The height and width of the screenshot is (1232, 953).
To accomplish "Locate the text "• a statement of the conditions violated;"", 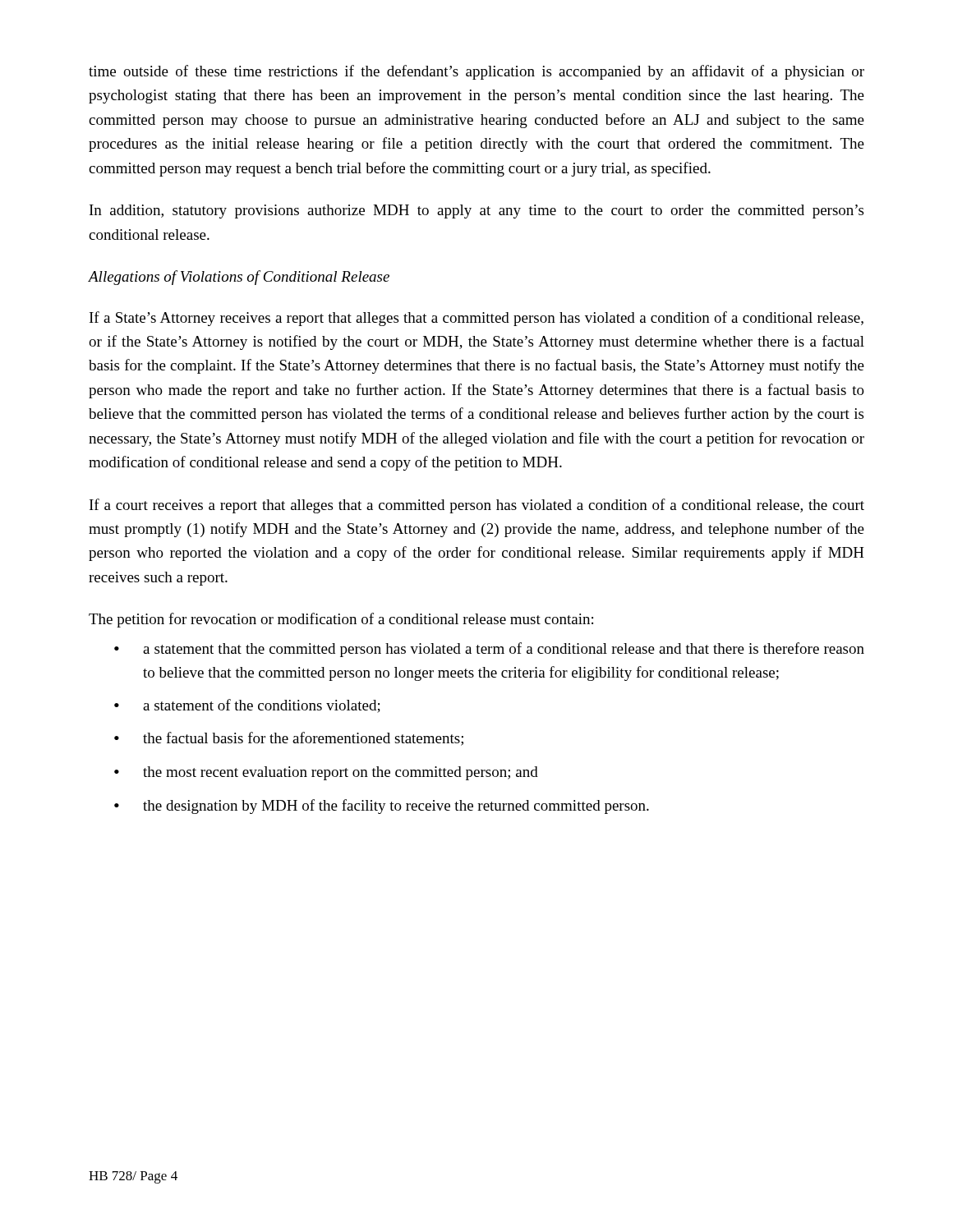I will [247, 706].
